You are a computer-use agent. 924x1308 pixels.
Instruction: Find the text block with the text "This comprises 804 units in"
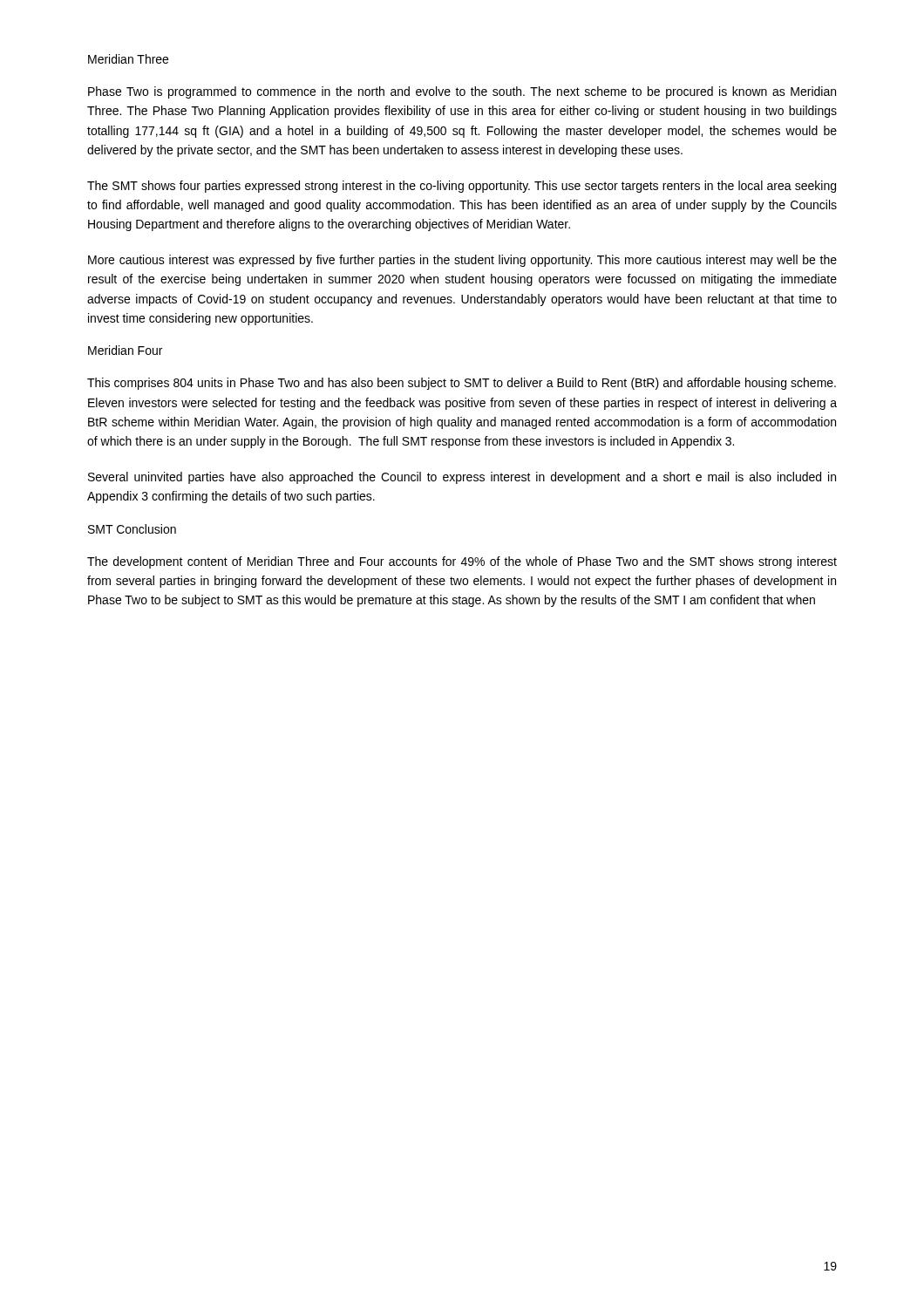pyautogui.click(x=462, y=412)
